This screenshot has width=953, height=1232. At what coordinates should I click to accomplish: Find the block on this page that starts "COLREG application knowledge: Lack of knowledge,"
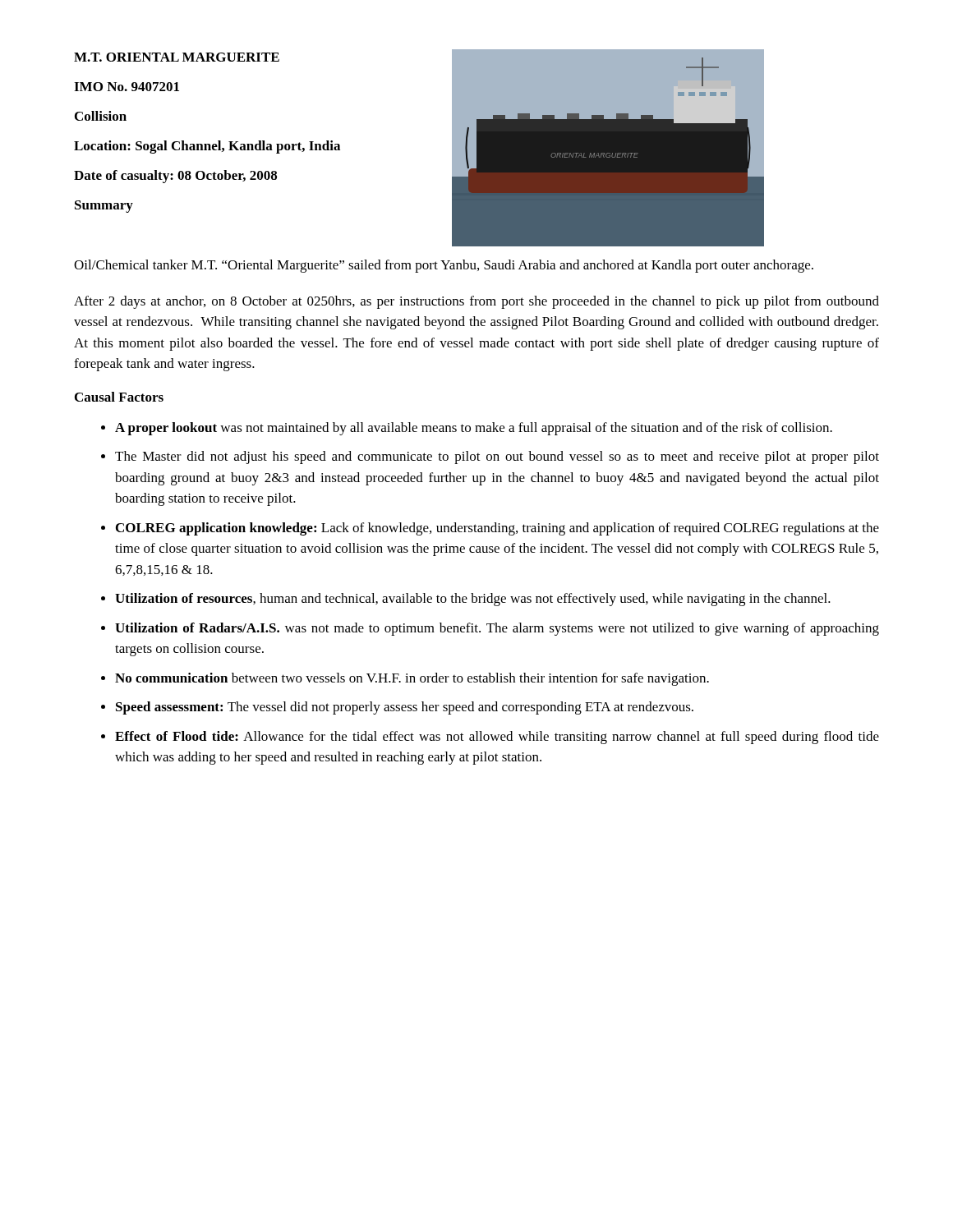pyautogui.click(x=497, y=548)
